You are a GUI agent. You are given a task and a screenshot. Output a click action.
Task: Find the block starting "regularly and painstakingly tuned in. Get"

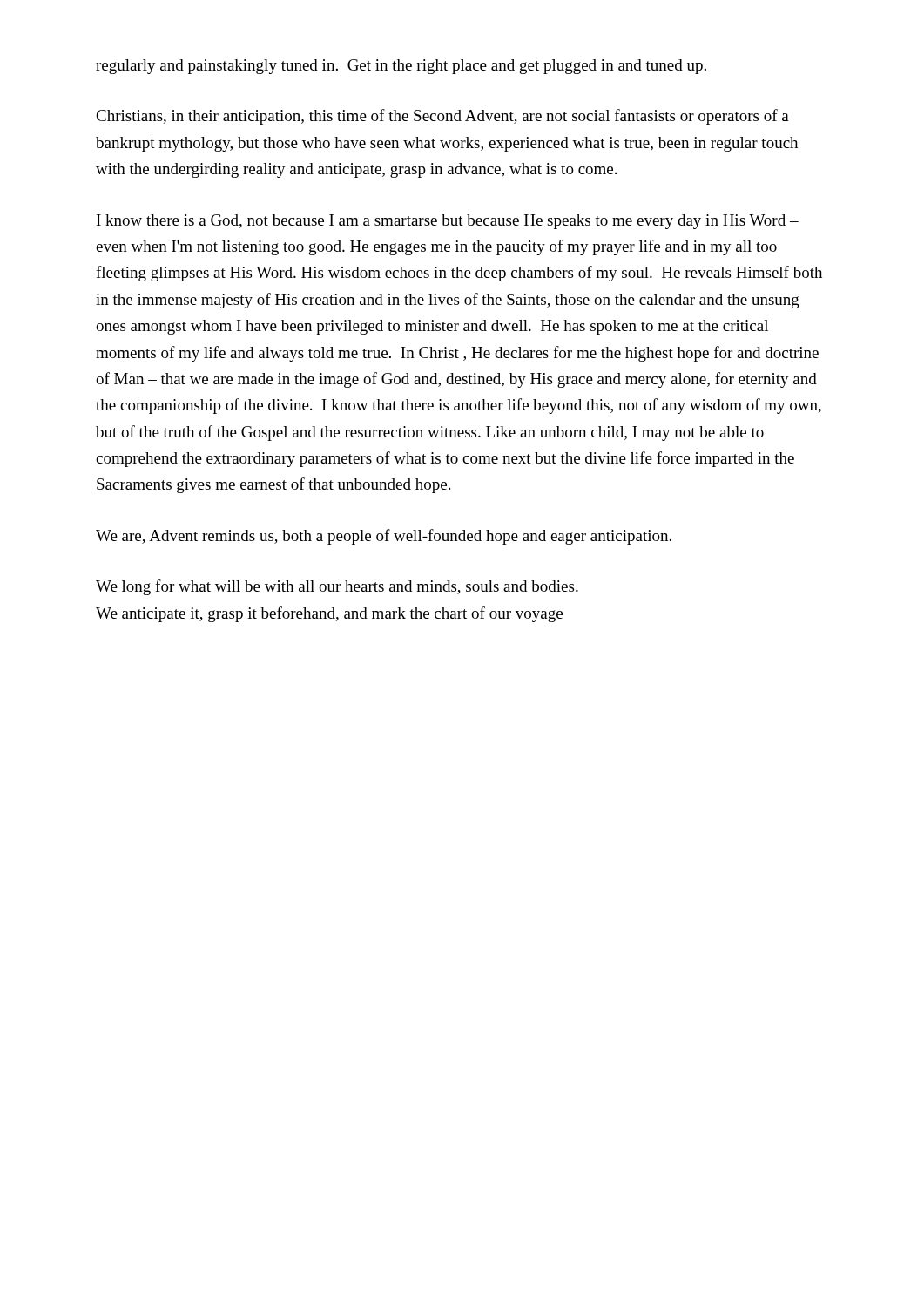(x=402, y=65)
